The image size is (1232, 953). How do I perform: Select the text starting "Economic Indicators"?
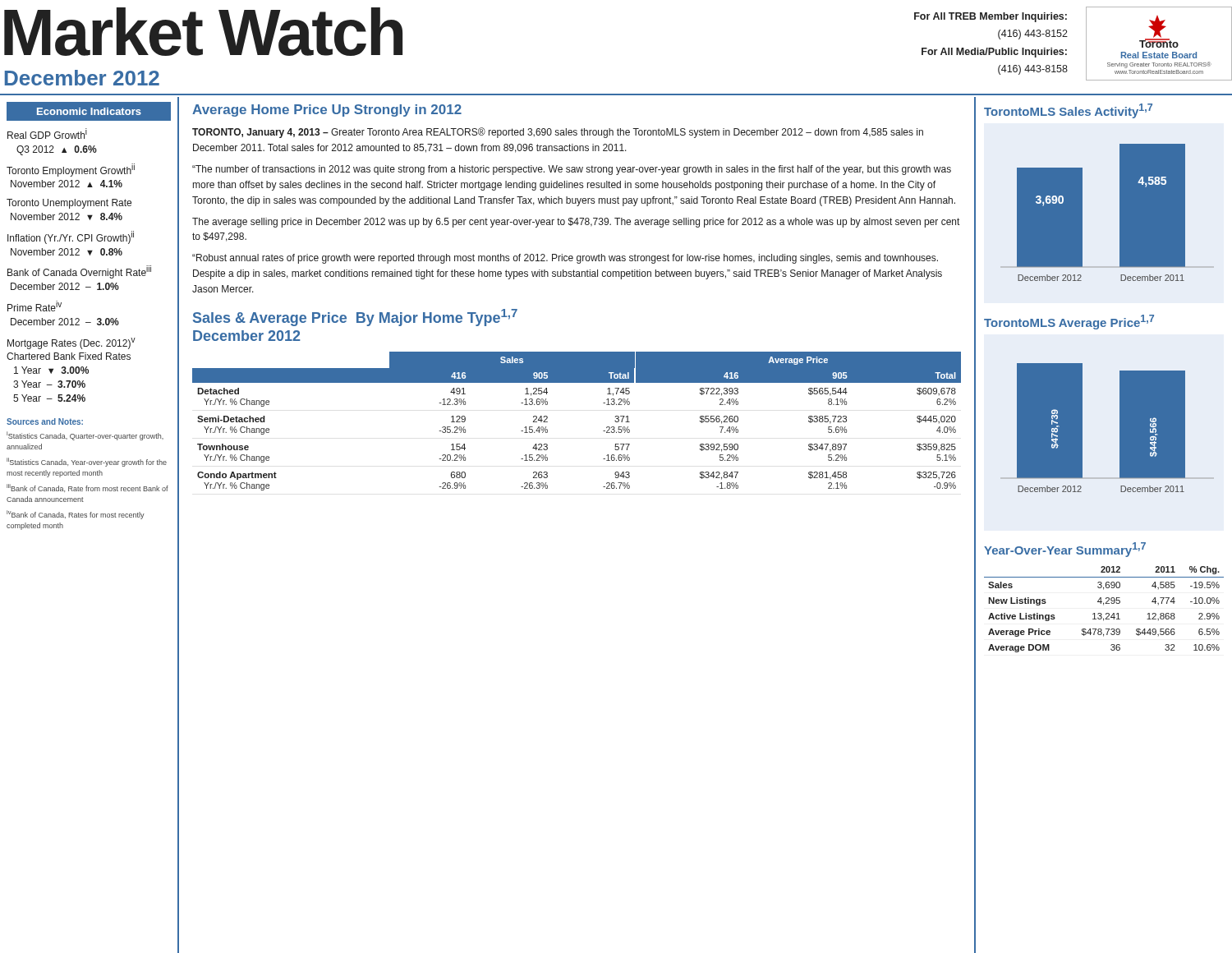click(x=89, y=111)
